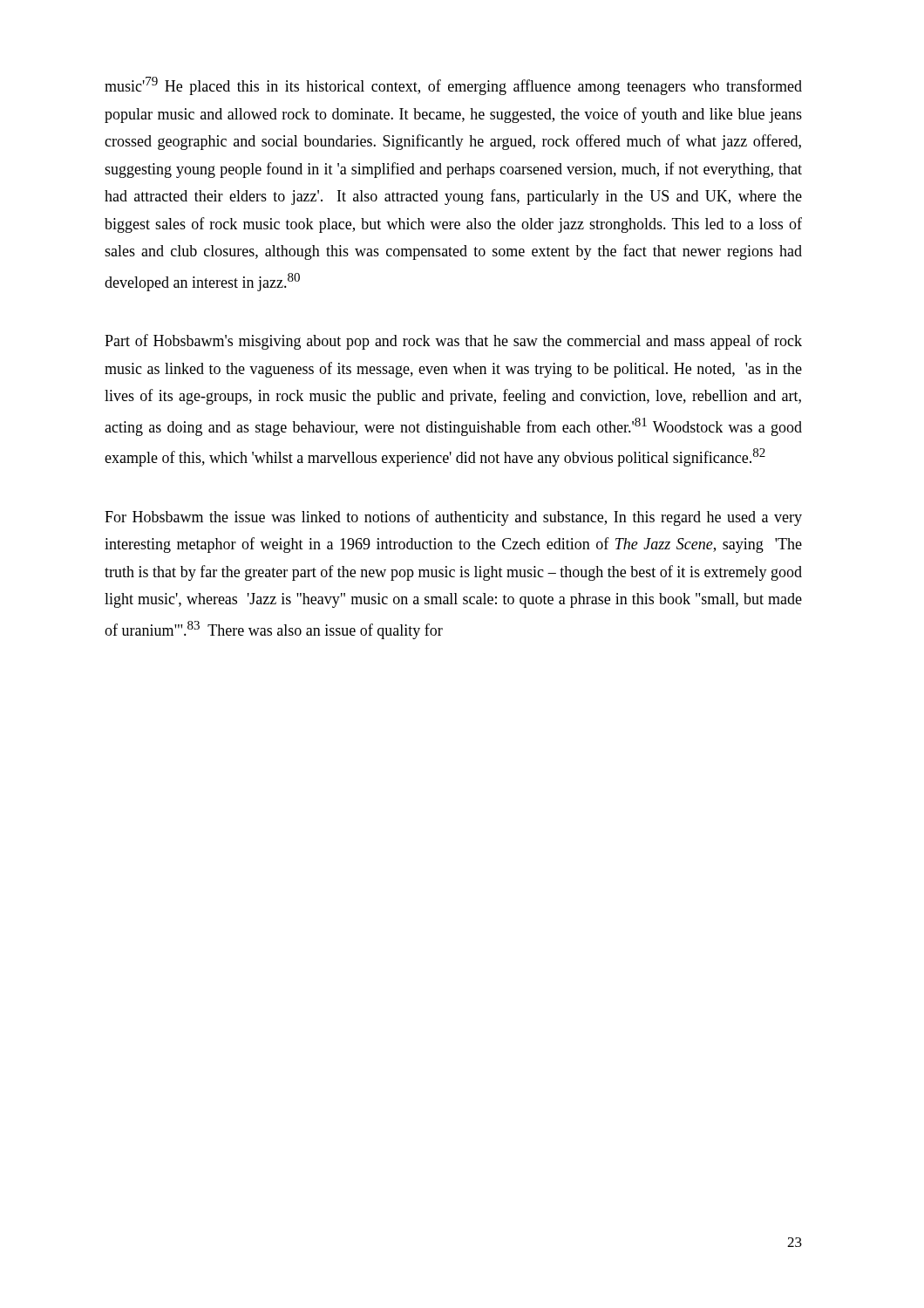Click on the element starting "For Hobsbawm the"
This screenshot has height=1308, width=924.
(453, 573)
